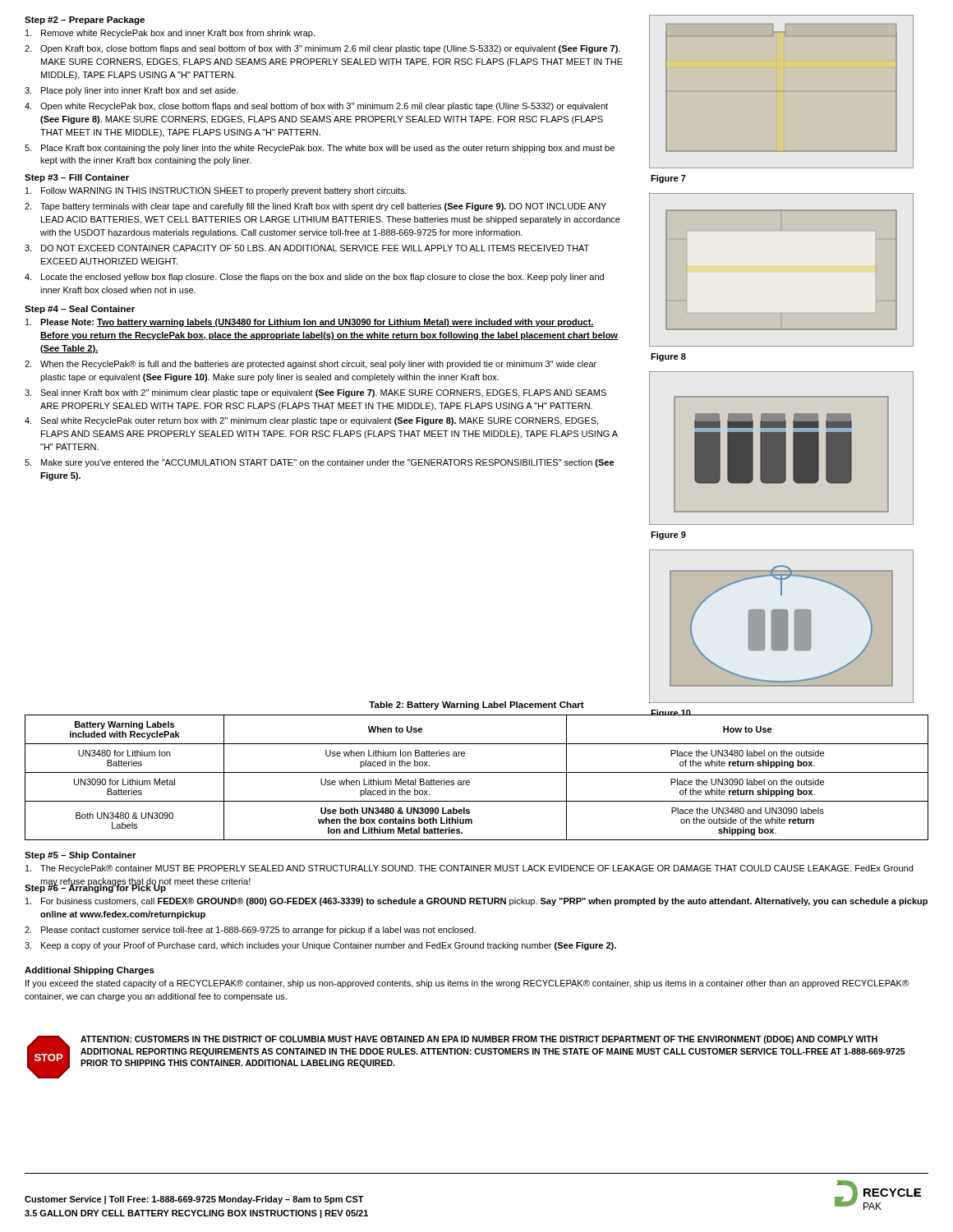This screenshot has height=1232, width=953.
Task: Navigate to the text starting "2. Tape battery terminals with clear"
Action: pos(325,220)
